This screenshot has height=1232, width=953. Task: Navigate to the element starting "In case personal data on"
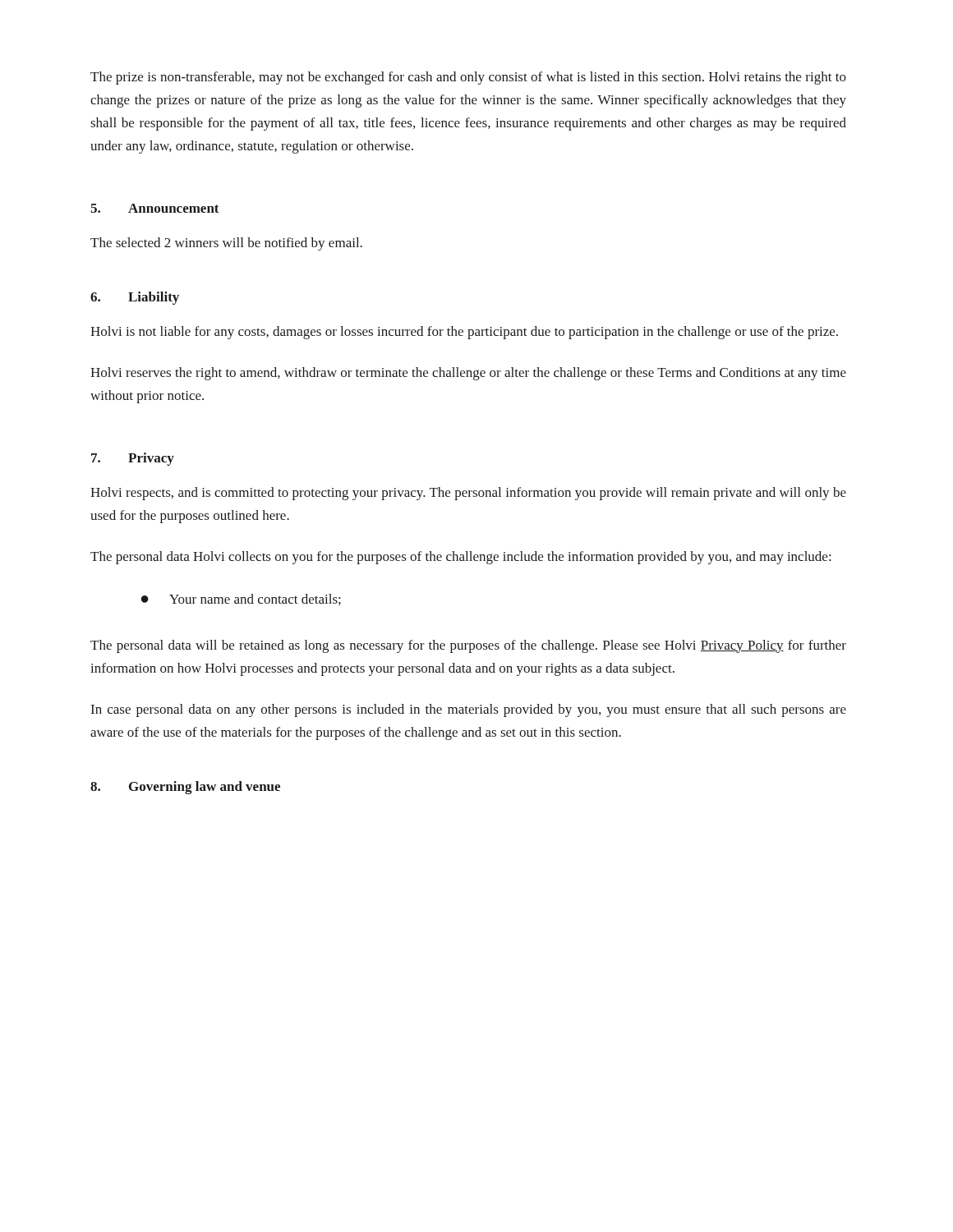point(468,720)
